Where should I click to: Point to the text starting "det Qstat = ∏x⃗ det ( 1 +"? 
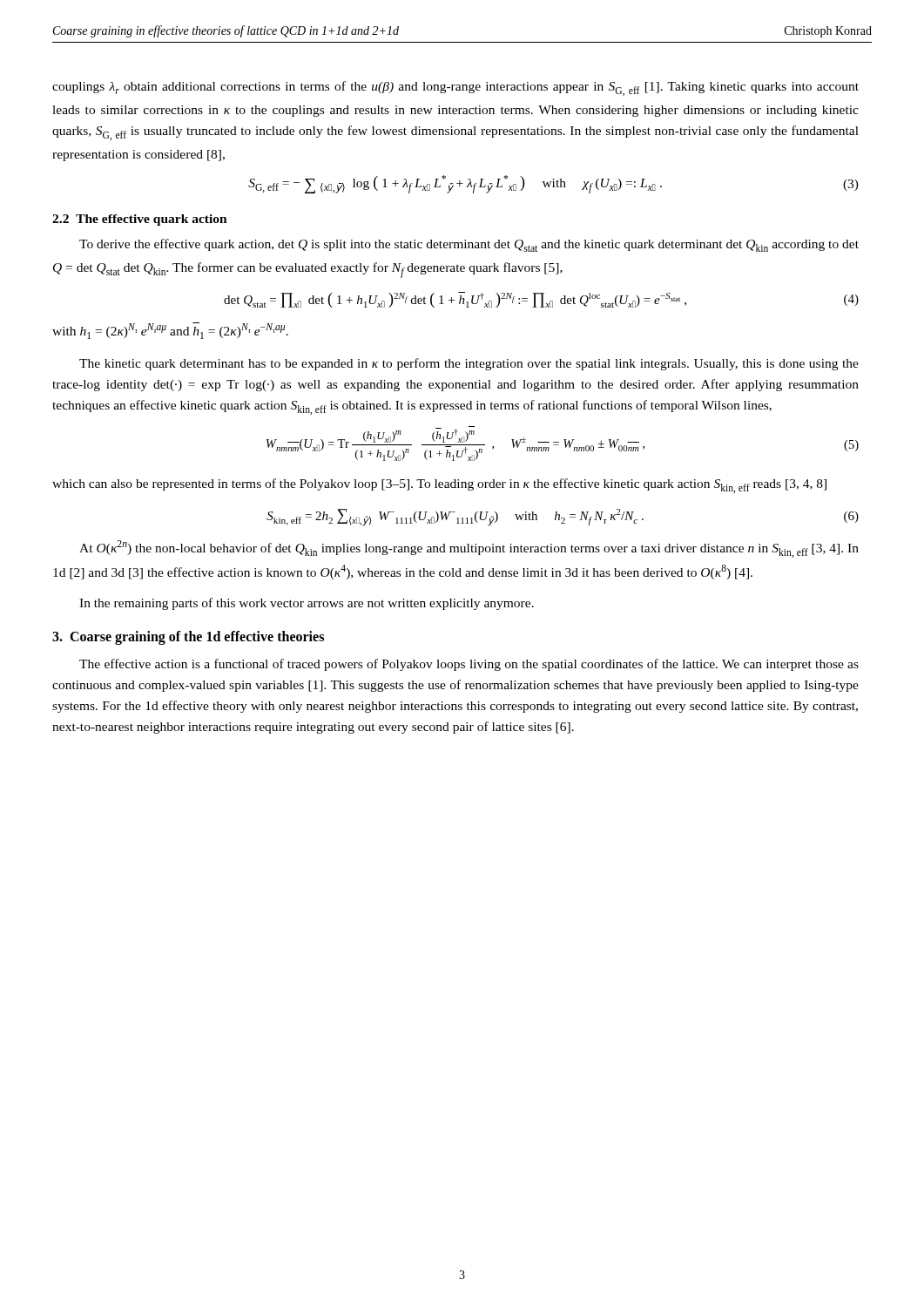[x=541, y=299]
